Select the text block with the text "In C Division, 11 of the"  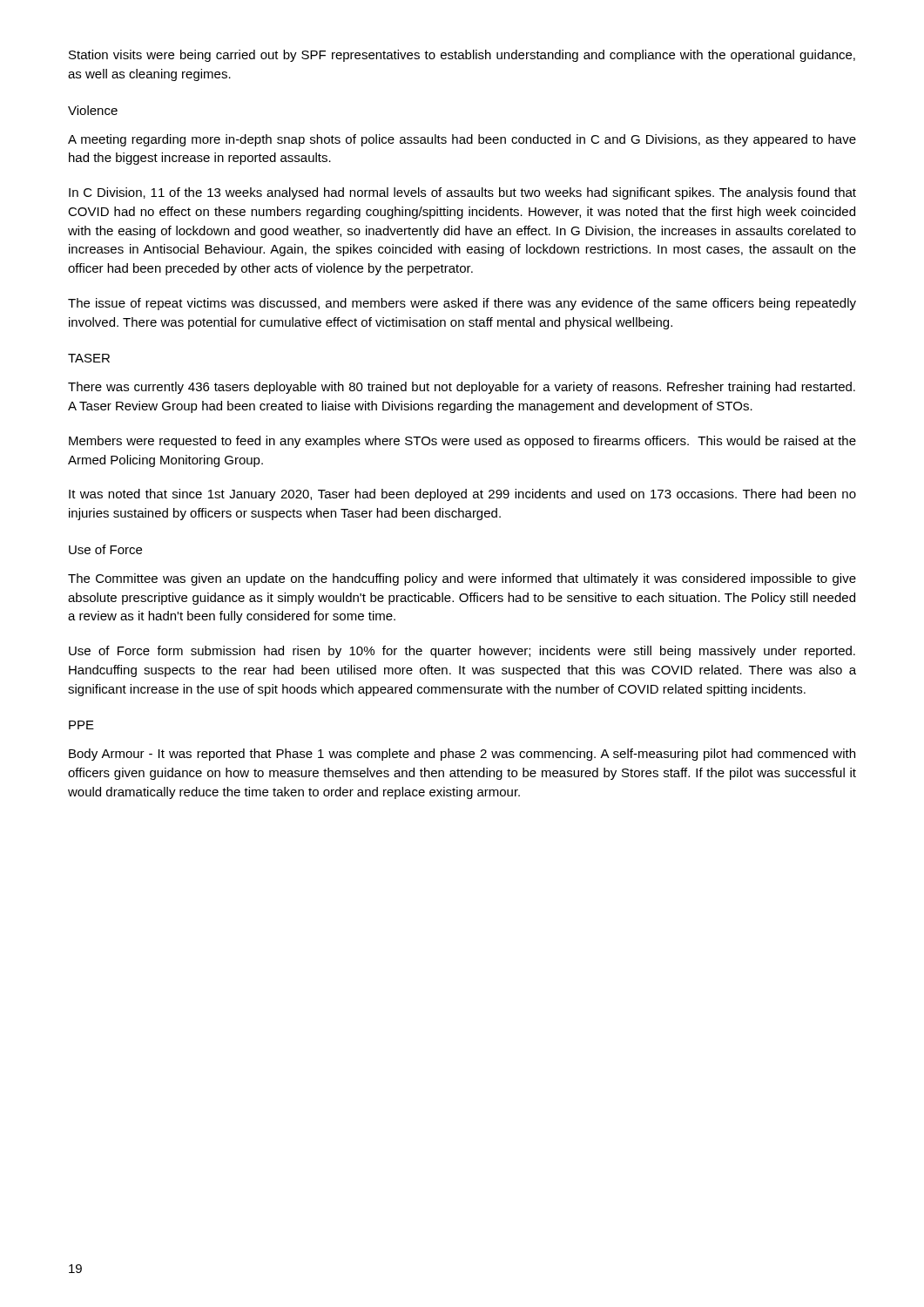(x=462, y=230)
